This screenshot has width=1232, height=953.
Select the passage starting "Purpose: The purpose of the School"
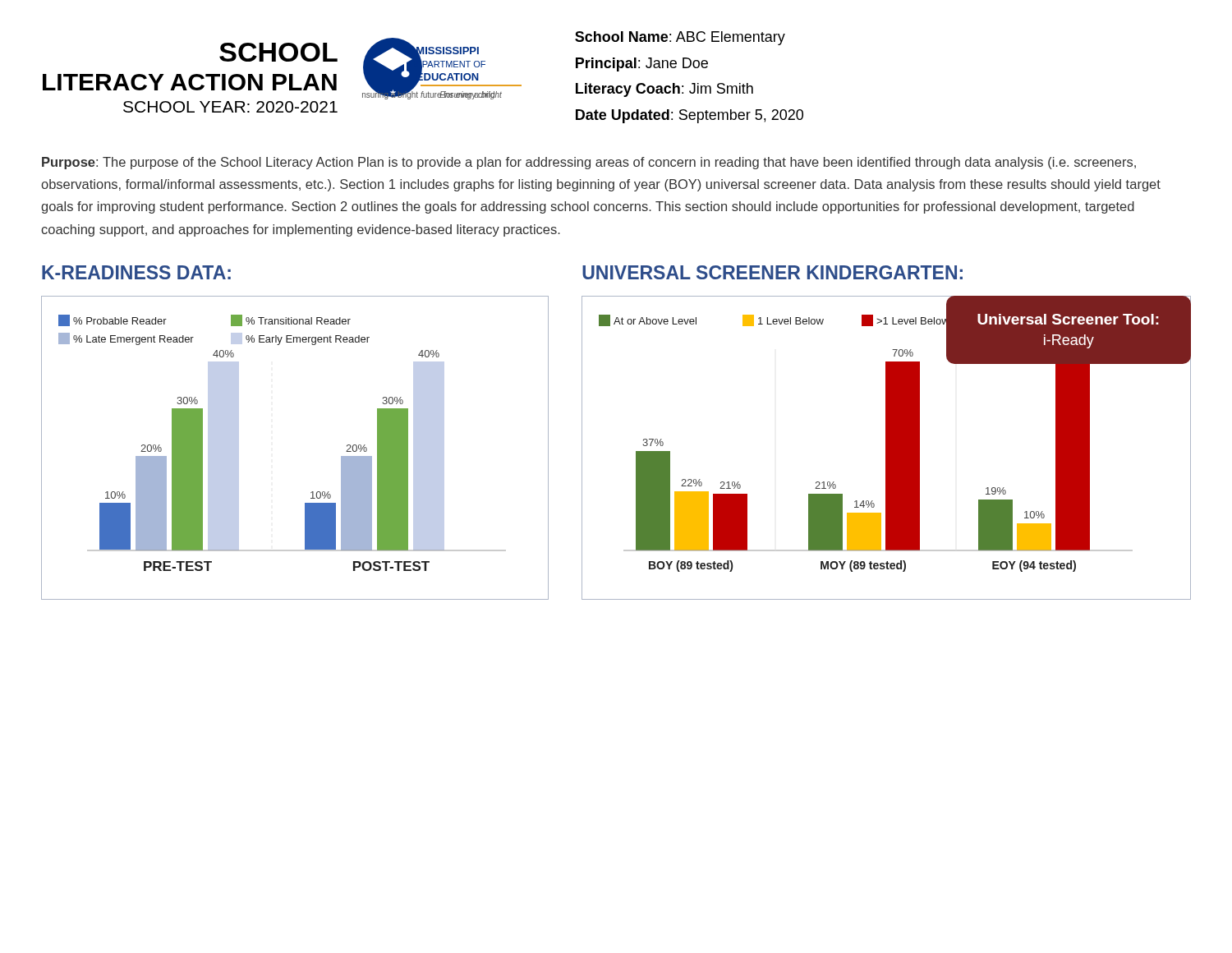[x=601, y=195]
